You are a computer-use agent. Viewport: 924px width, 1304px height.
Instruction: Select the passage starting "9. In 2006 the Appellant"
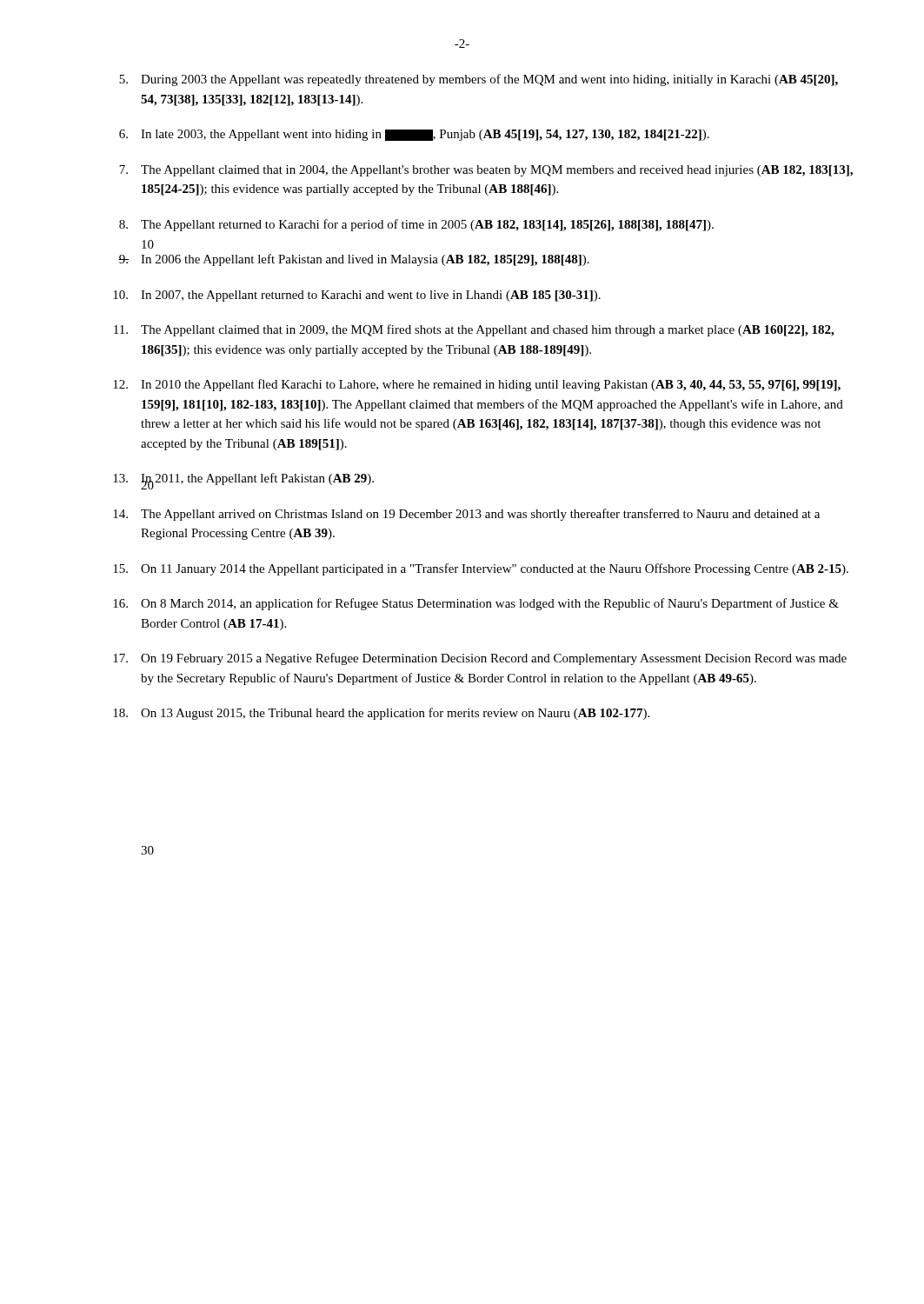point(475,259)
